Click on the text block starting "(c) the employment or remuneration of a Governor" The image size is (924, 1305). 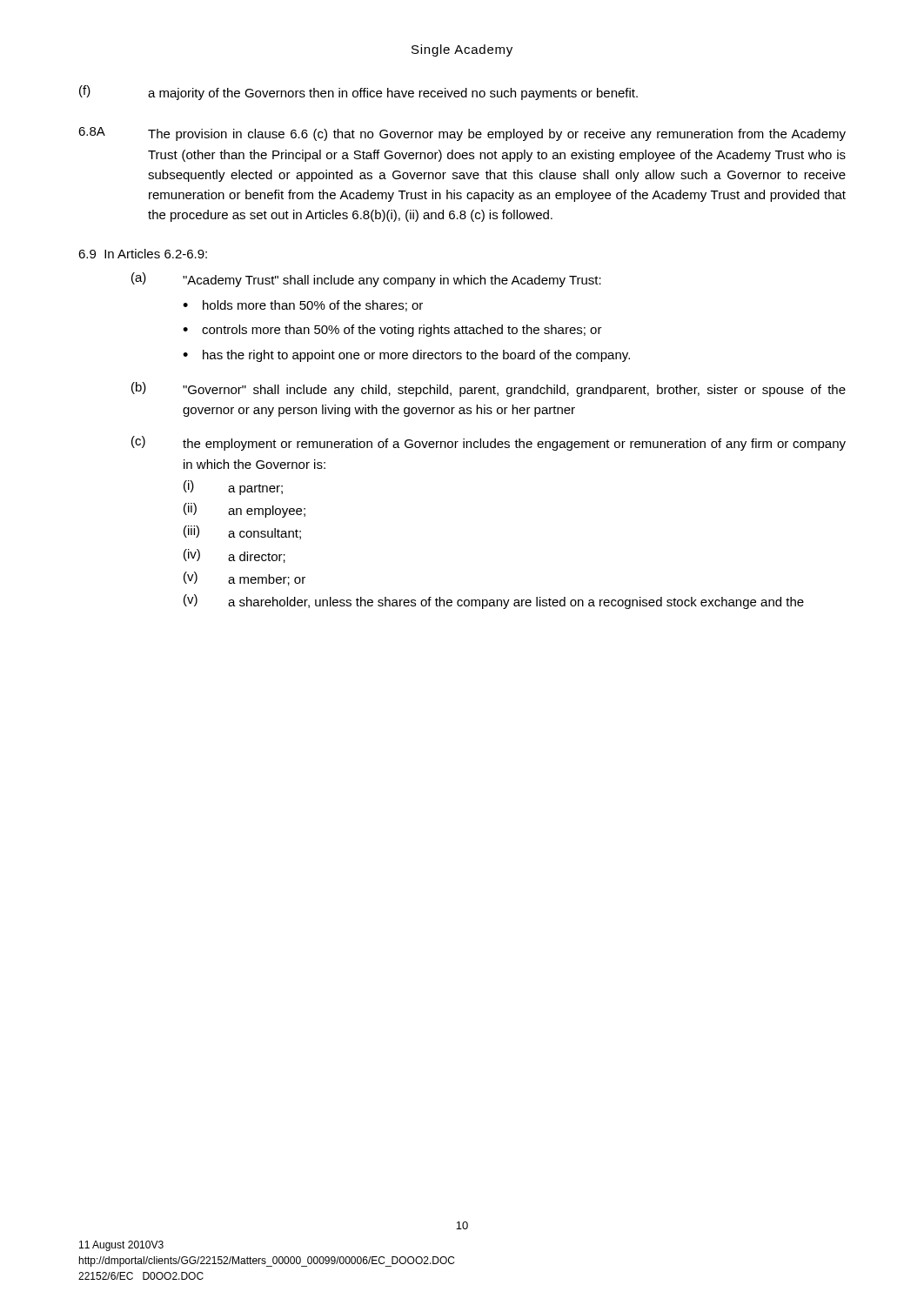pos(489,443)
